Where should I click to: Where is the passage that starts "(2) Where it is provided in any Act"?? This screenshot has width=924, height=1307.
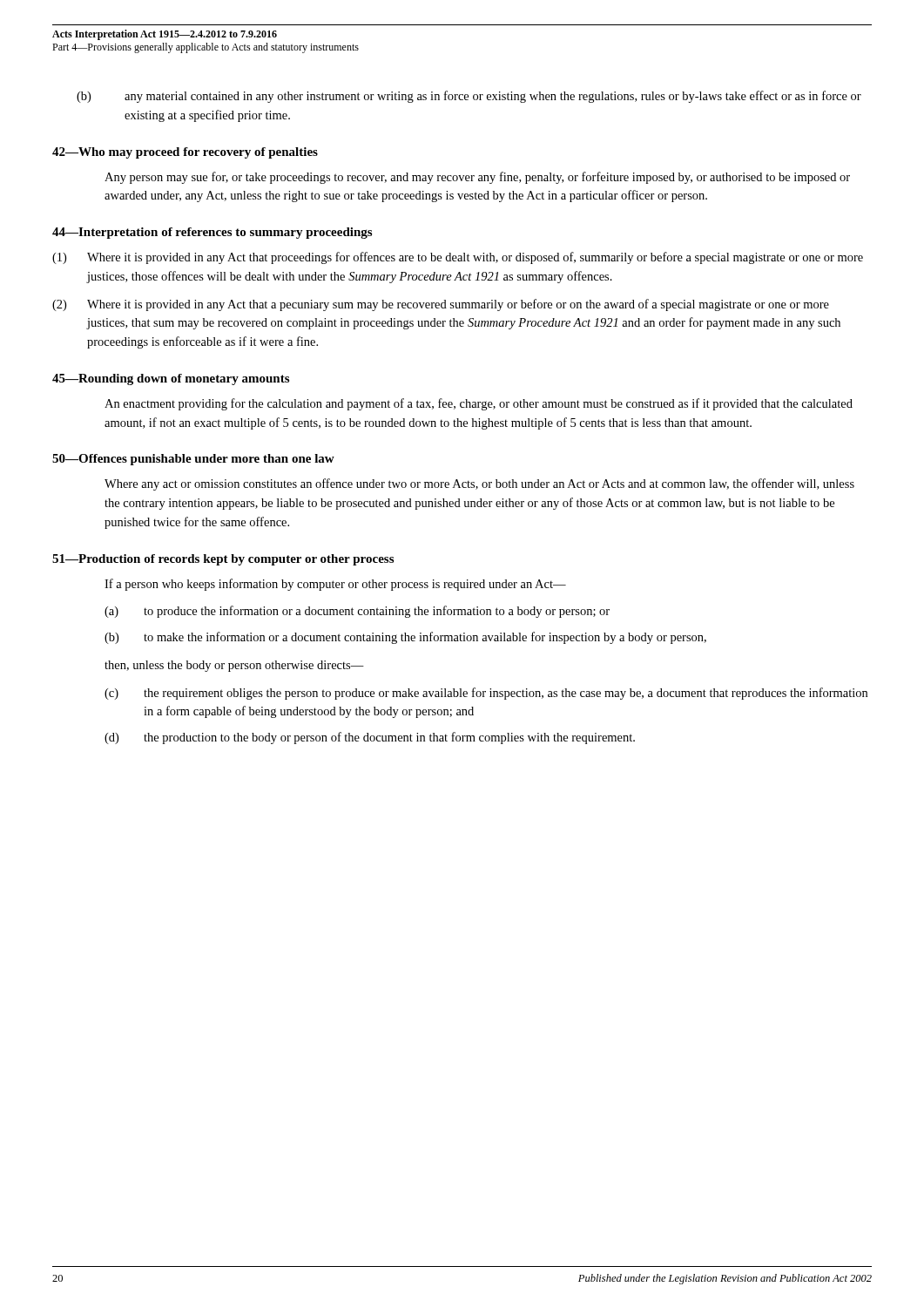pos(462,323)
